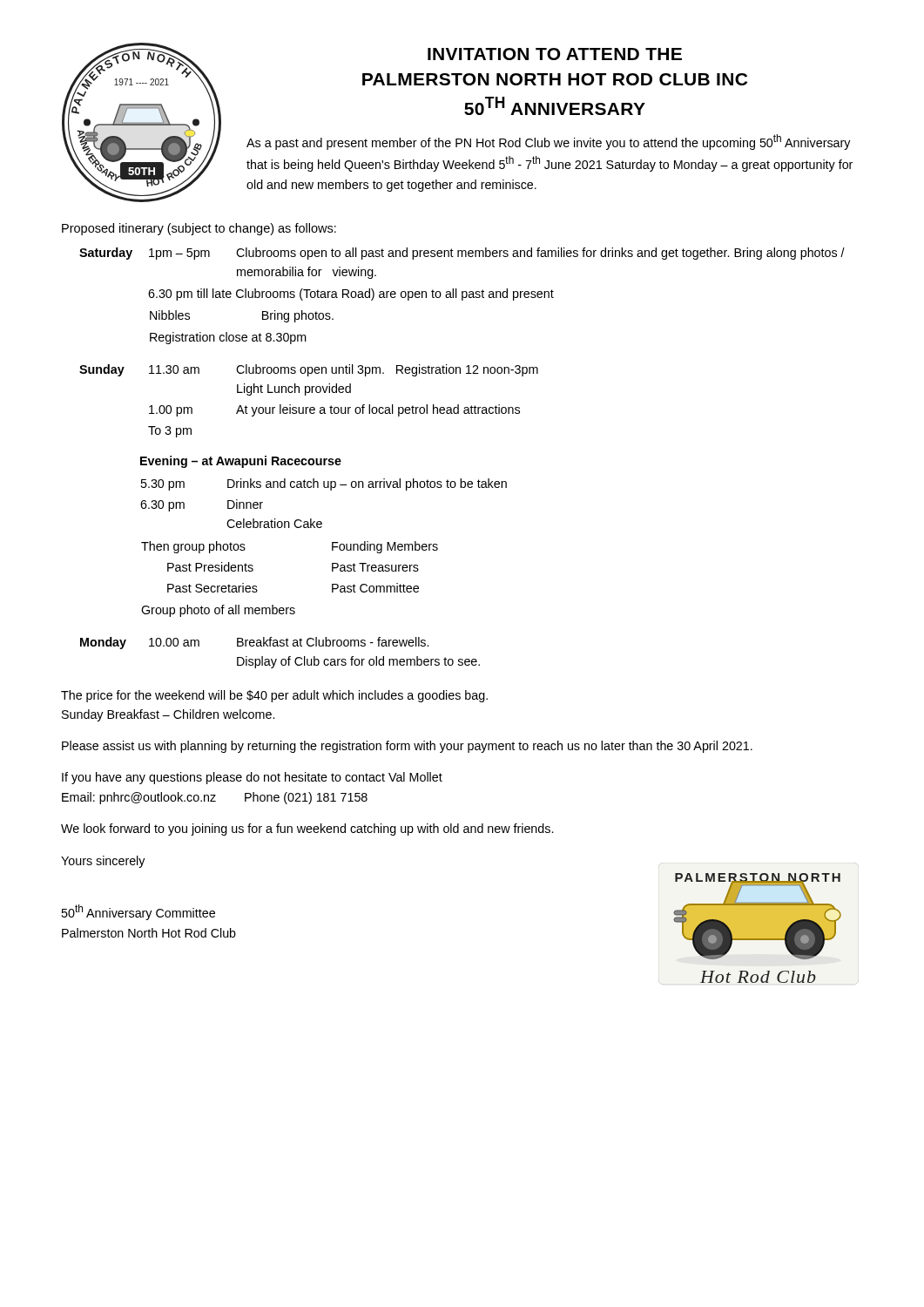Locate the element starting "As a past"
This screenshot has height=1307, width=924.
[550, 162]
